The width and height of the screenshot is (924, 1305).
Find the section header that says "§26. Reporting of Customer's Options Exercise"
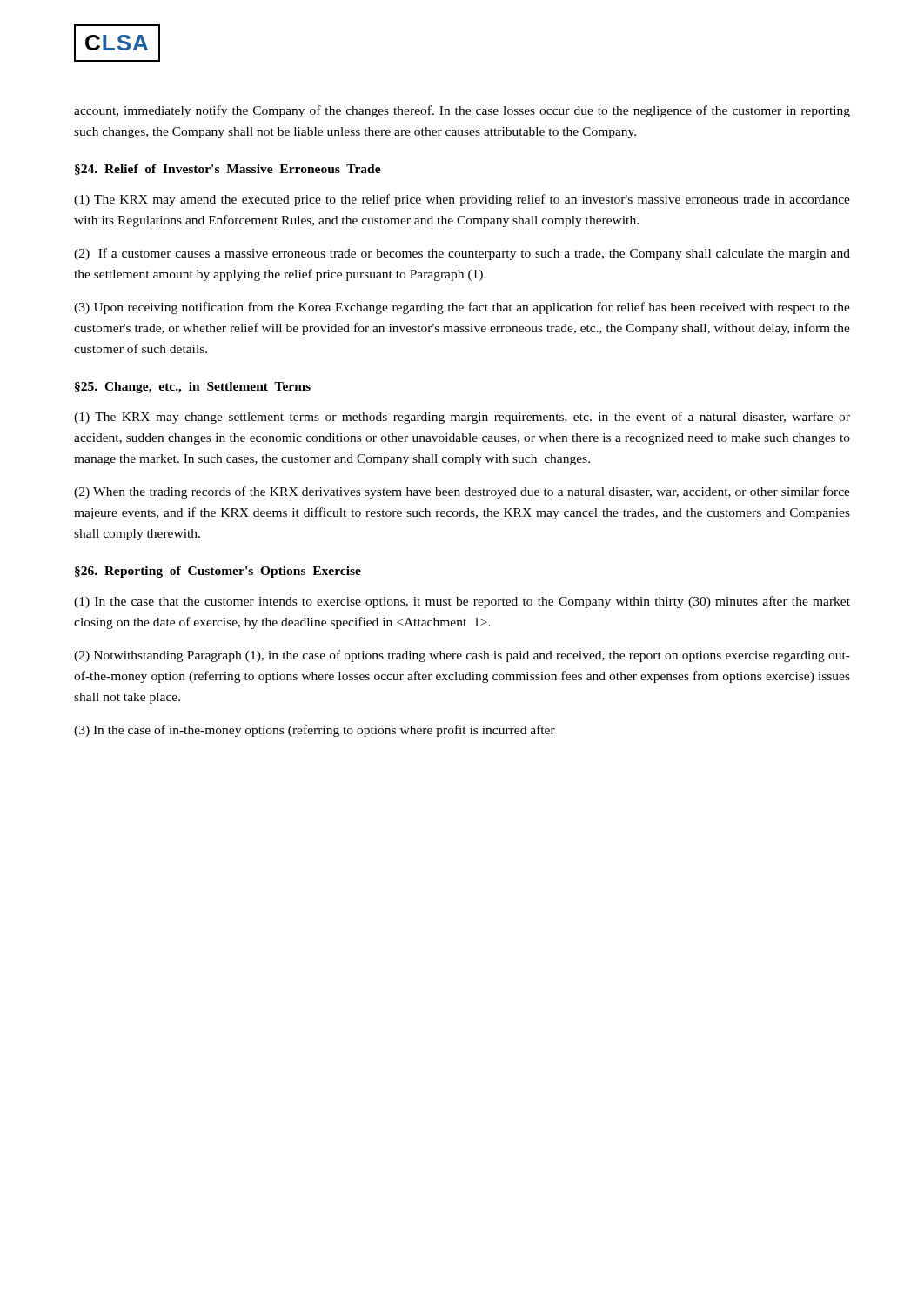(x=217, y=570)
